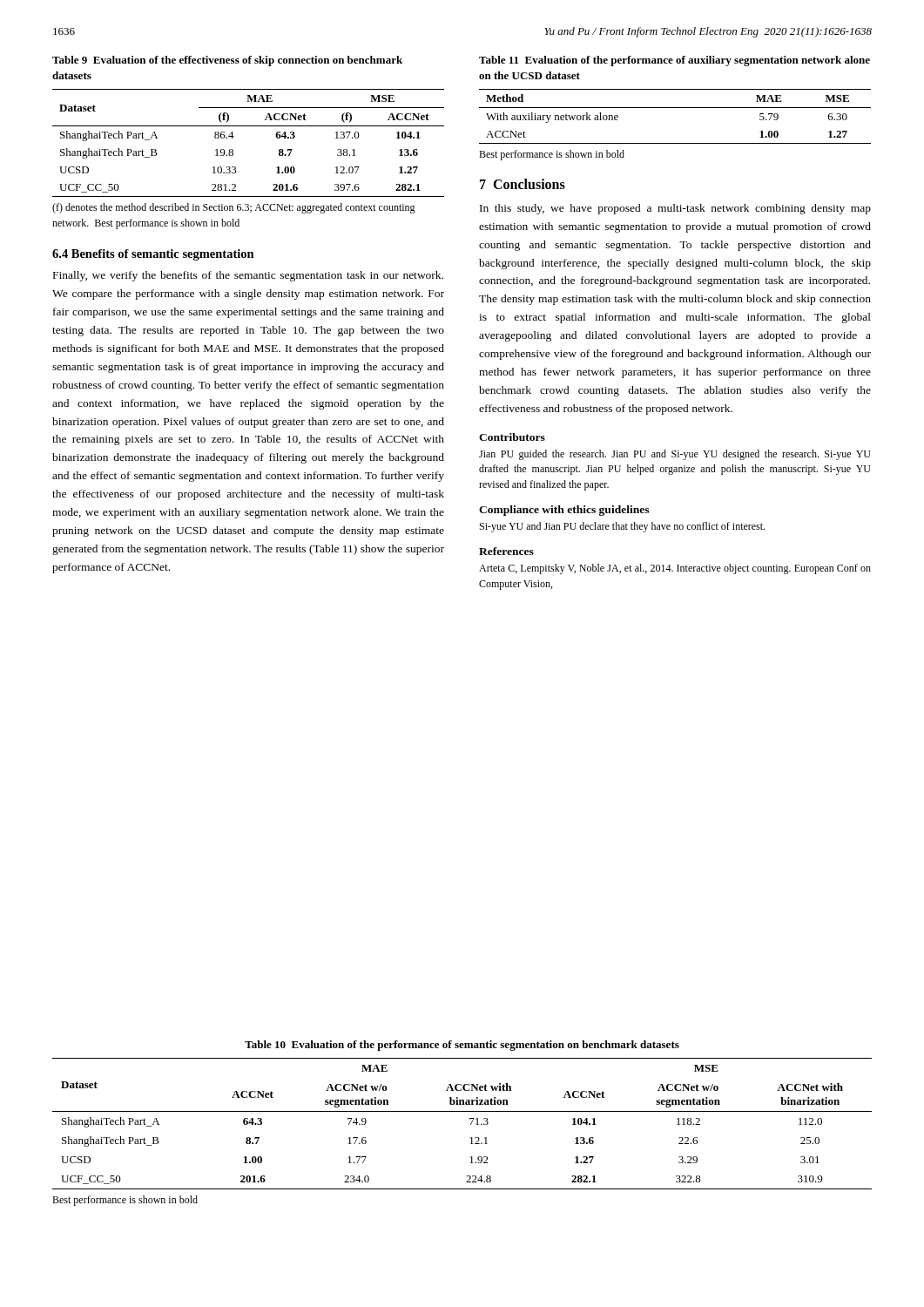Find the table that mentions "ACCNet w/o segmentation"
The image size is (924, 1307).
(x=462, y=1124)
